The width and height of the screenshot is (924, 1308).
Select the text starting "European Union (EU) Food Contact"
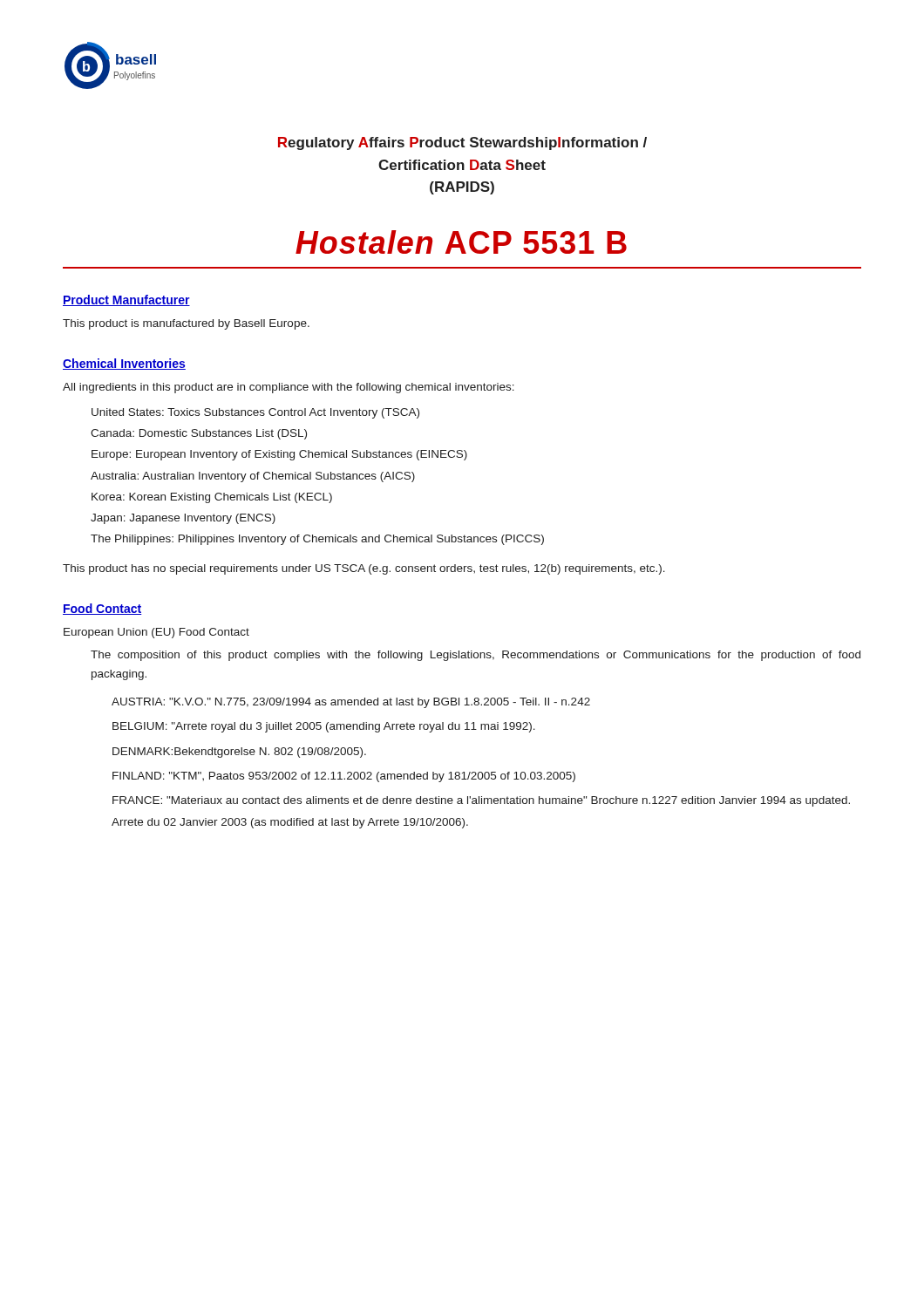pos(156,632)
